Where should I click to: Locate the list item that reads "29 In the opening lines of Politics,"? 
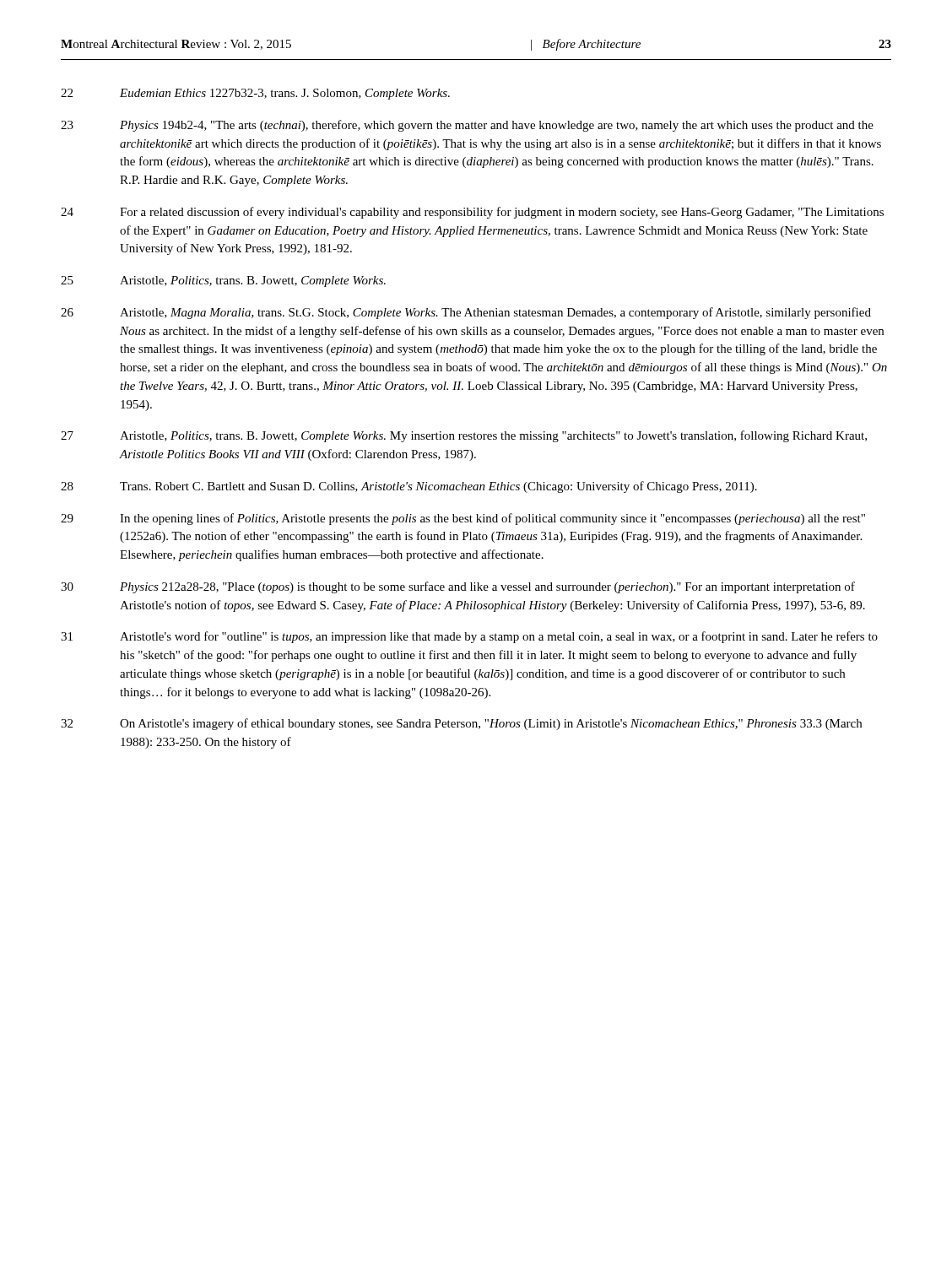[476, 537]
